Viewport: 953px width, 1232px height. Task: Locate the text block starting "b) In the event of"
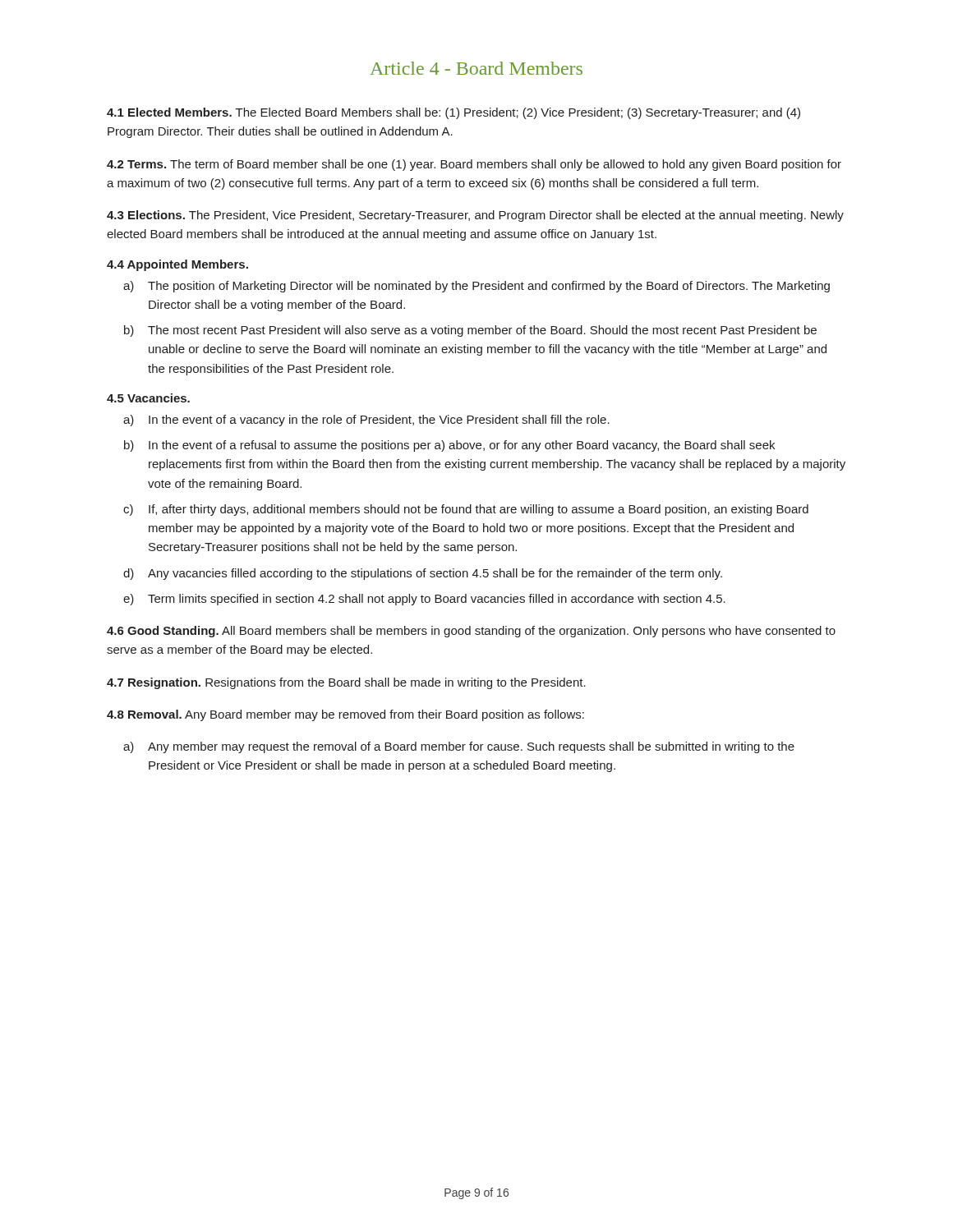[x=485, y=464]
